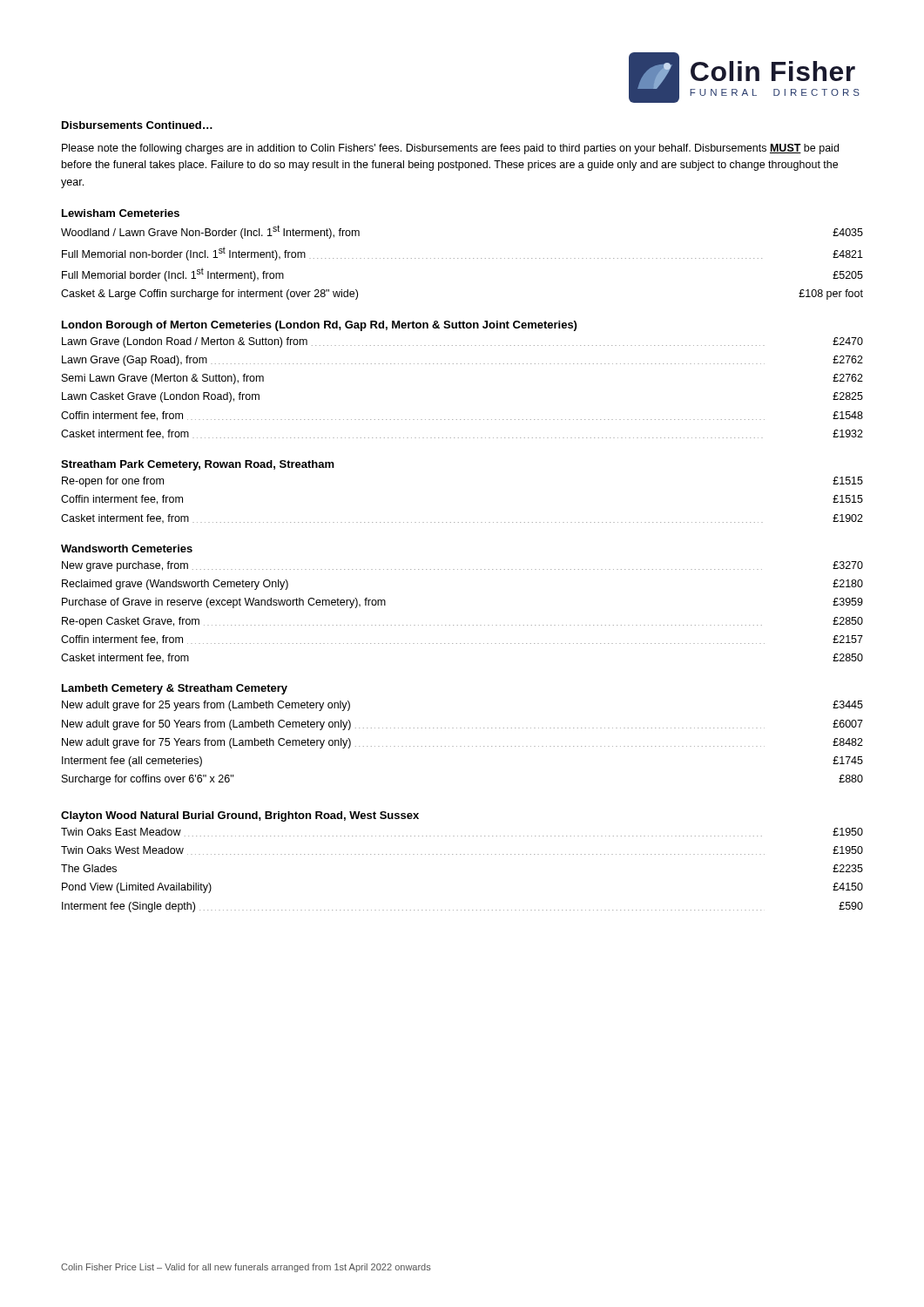This screenshot has width=924, height=1307.
Task: Click on the text block starting "Clayton Wood Natural Burial Ground, Brighton"
Action: pos(240,815)
